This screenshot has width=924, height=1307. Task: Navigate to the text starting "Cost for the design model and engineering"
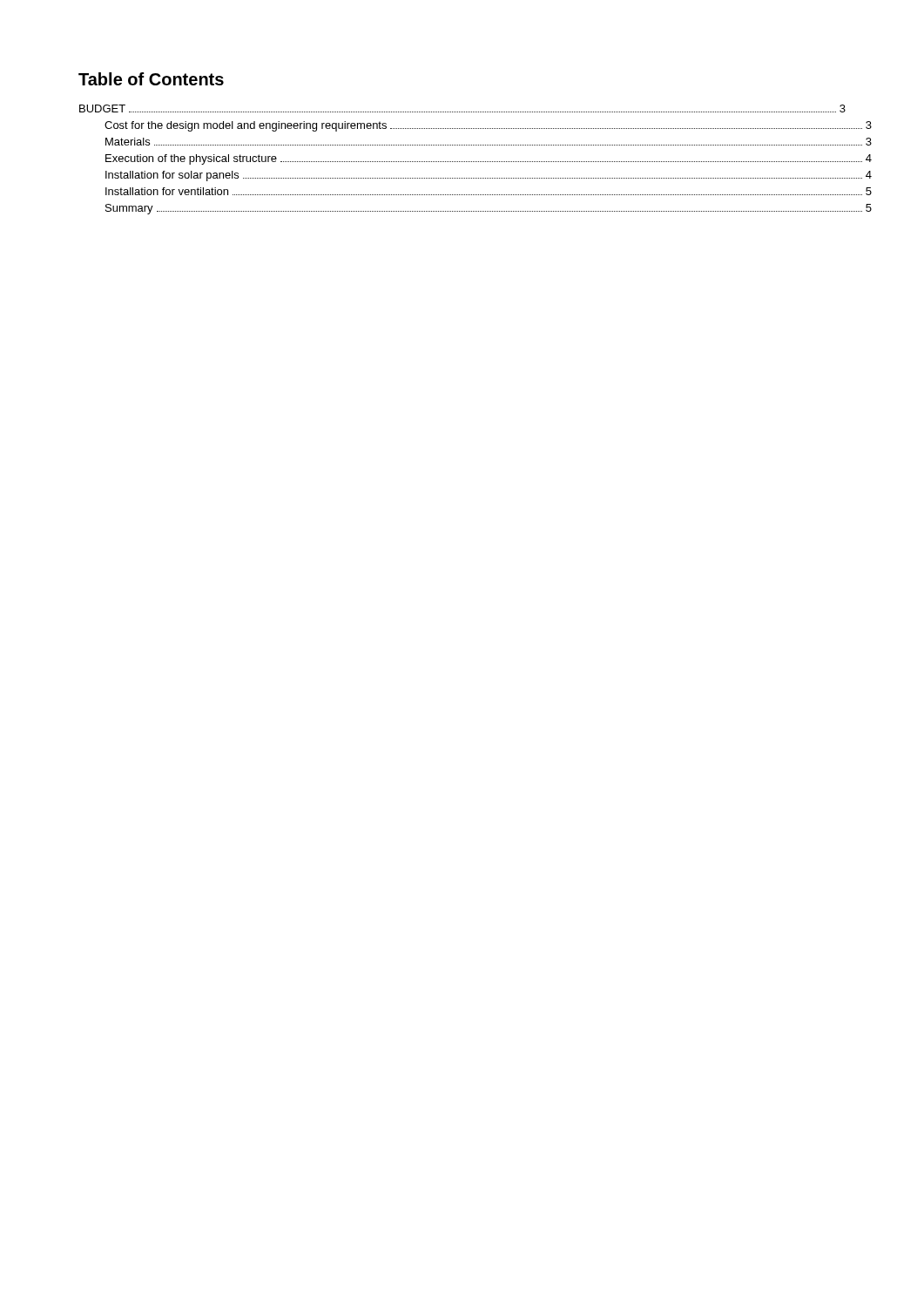[x=462, y=125]
